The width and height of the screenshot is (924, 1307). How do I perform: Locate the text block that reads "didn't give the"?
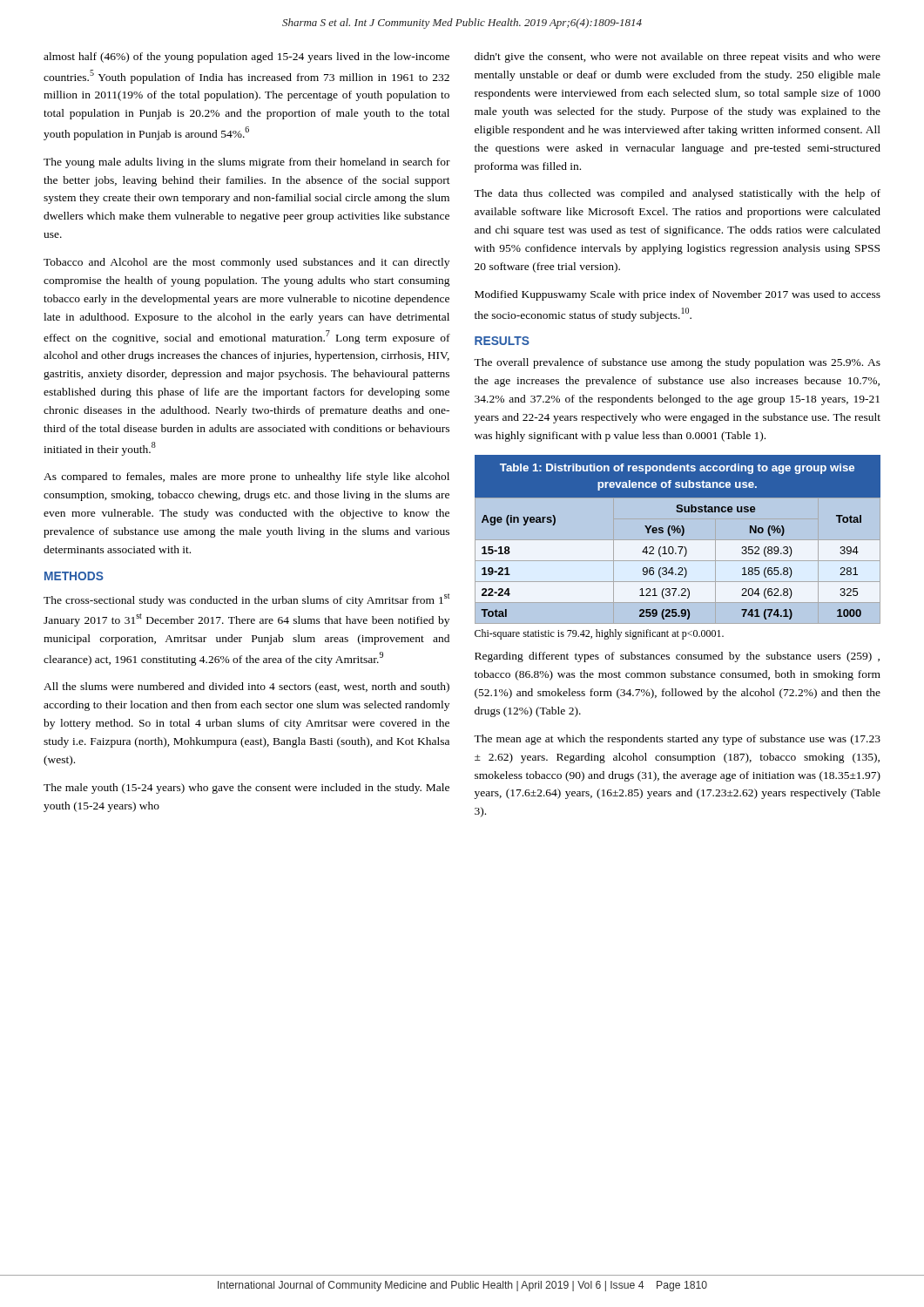677,111
